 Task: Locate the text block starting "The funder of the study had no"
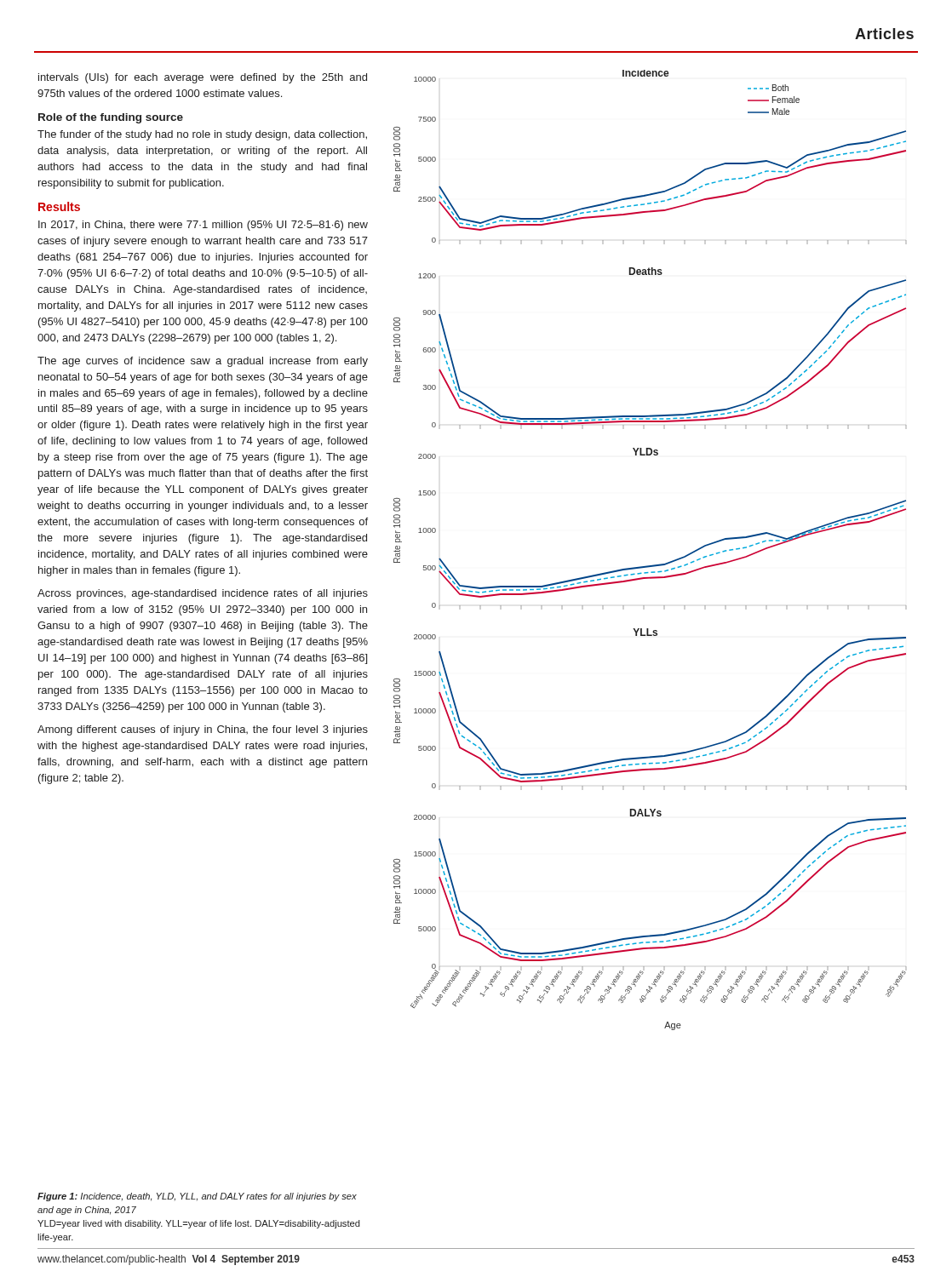click(x=203, y=158)
